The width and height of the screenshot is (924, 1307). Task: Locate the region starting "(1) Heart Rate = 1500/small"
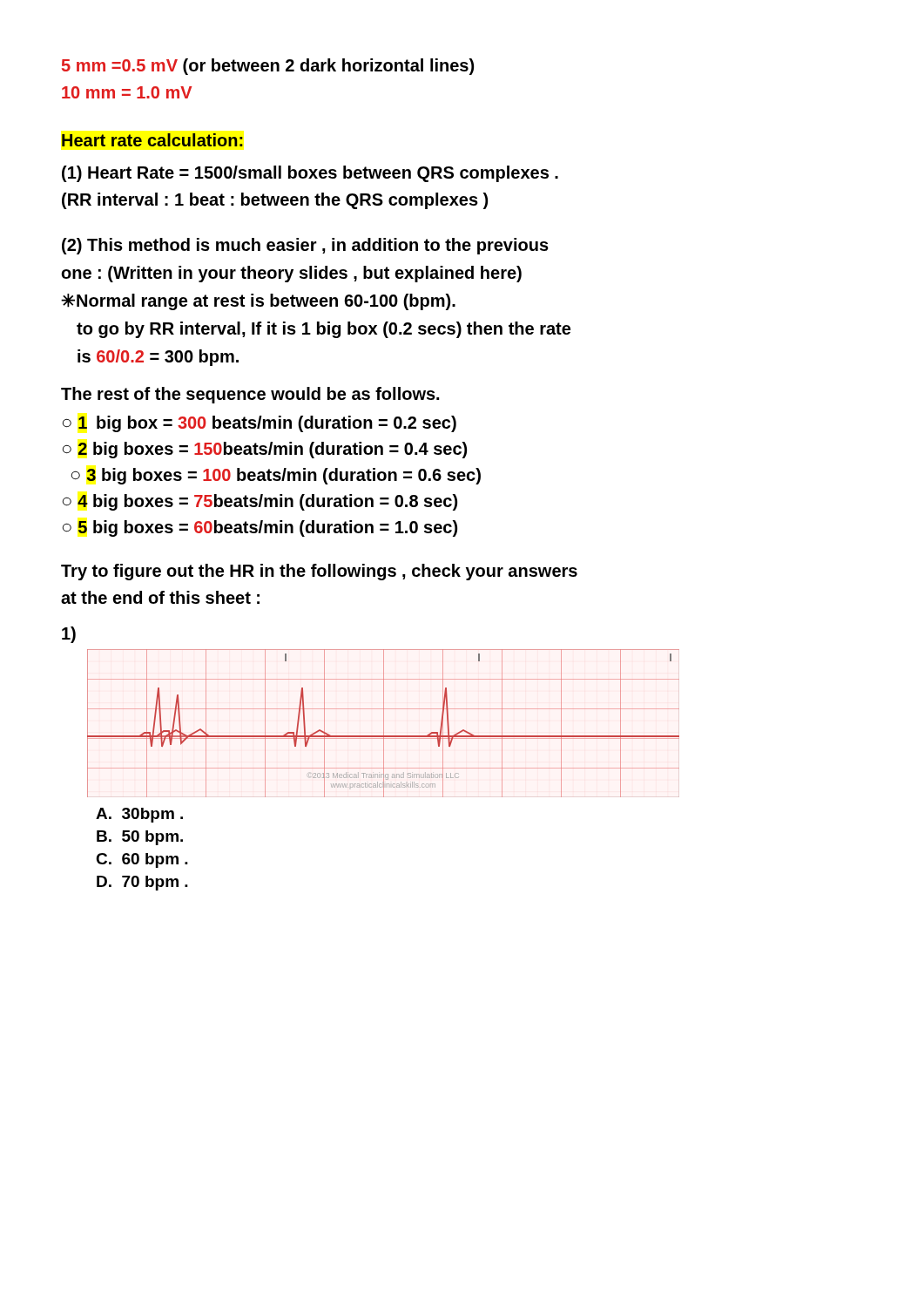pyautogui.click(x=310, y=186)
